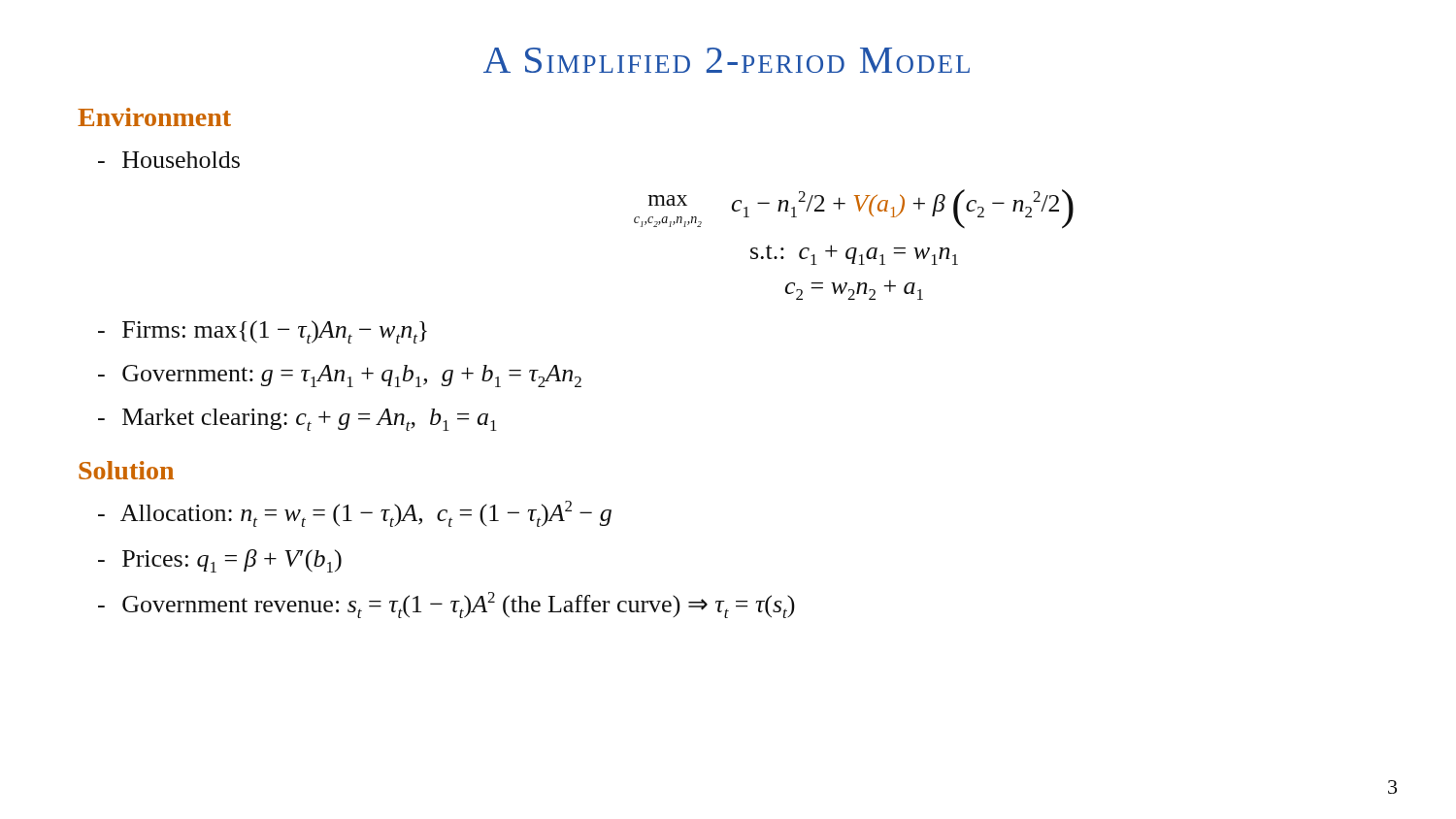1456x819 pixels.
Task: Find the block on this page that starts "Government: g ="
Action: [340, 375]
